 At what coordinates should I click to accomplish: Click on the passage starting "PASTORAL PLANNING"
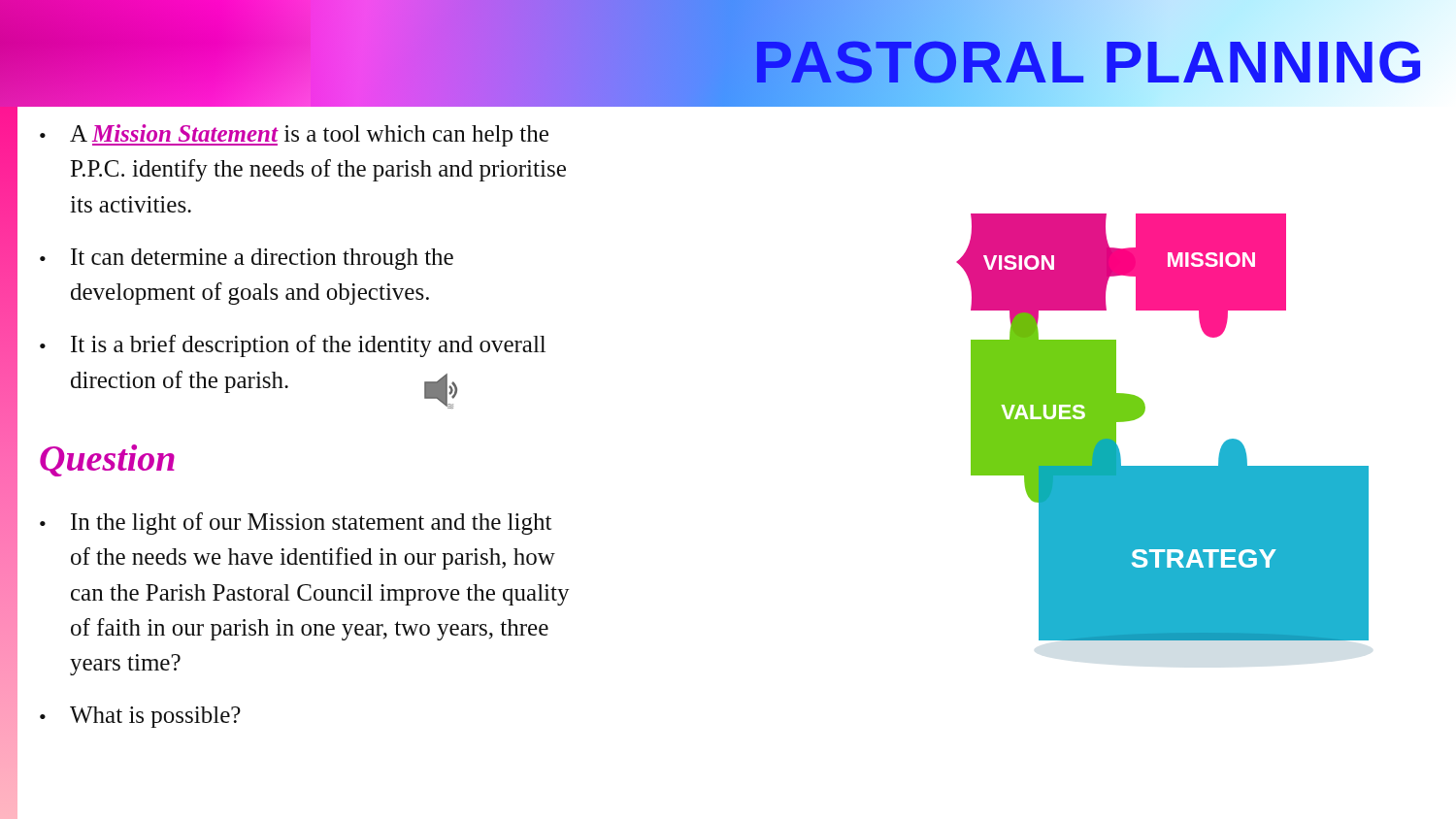1089,62
